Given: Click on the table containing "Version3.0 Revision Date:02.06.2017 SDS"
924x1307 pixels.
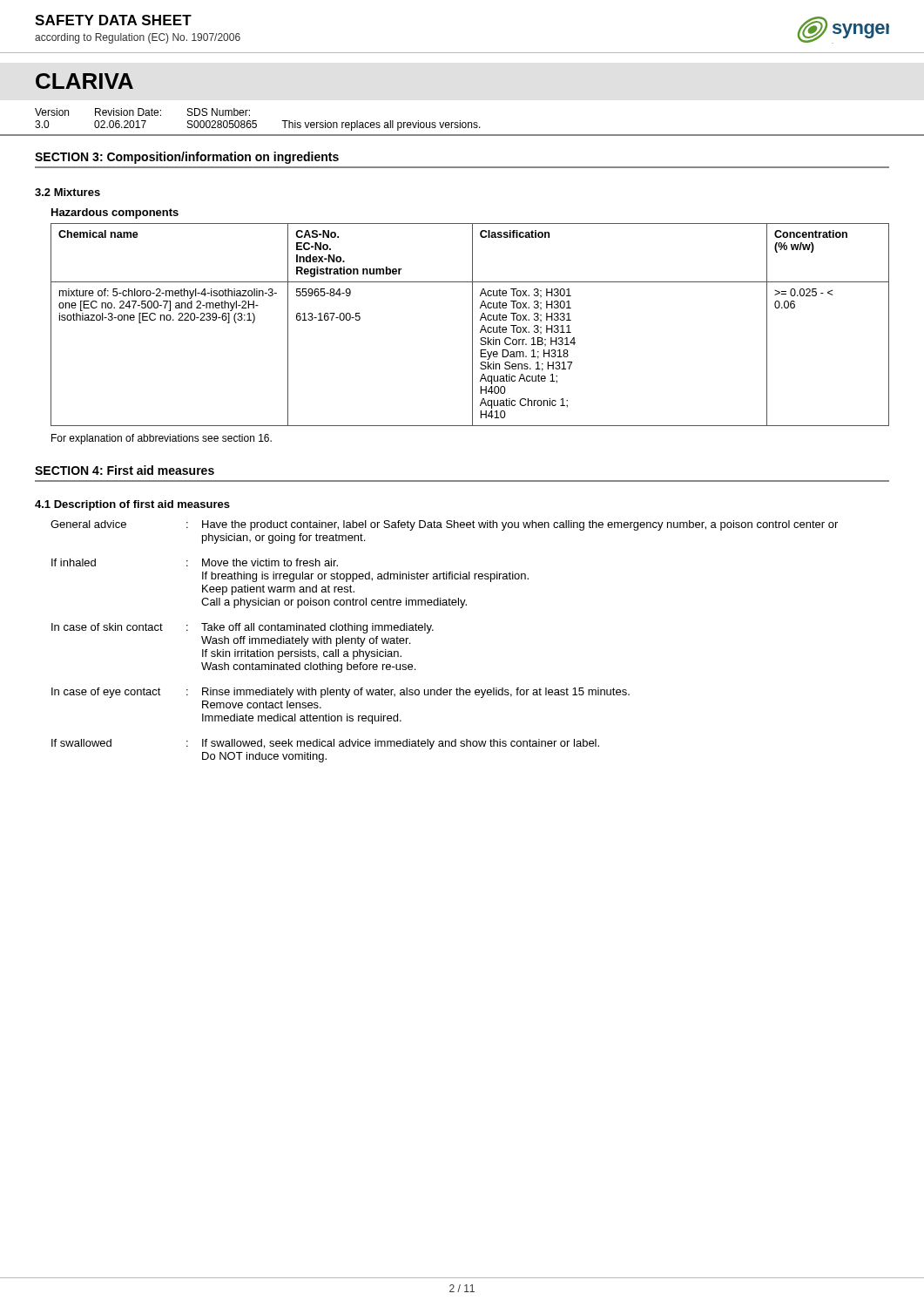Looking at the screenshot, I should [462, 119].
